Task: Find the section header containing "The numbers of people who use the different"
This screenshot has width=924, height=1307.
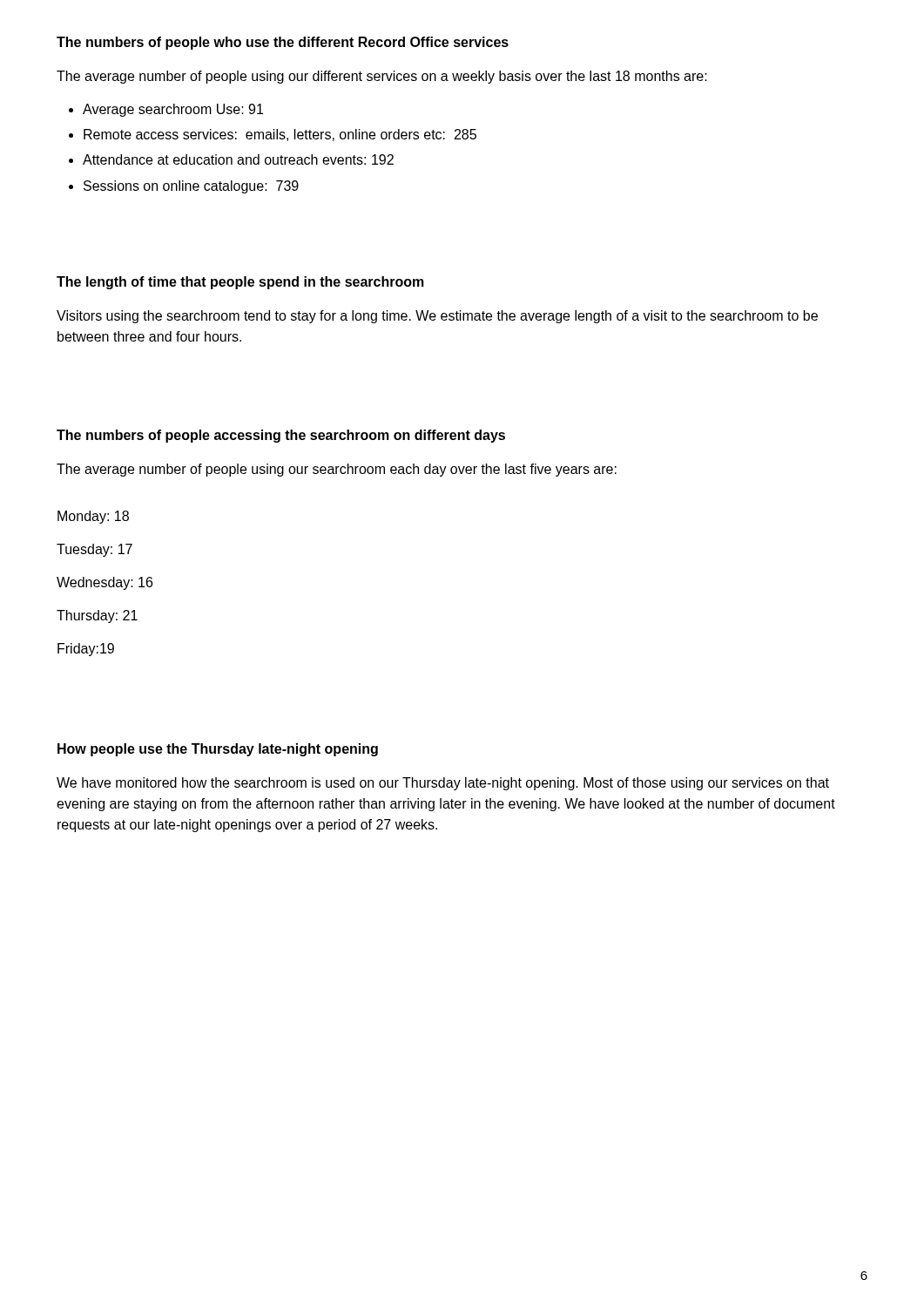Action: pos(283,42)
